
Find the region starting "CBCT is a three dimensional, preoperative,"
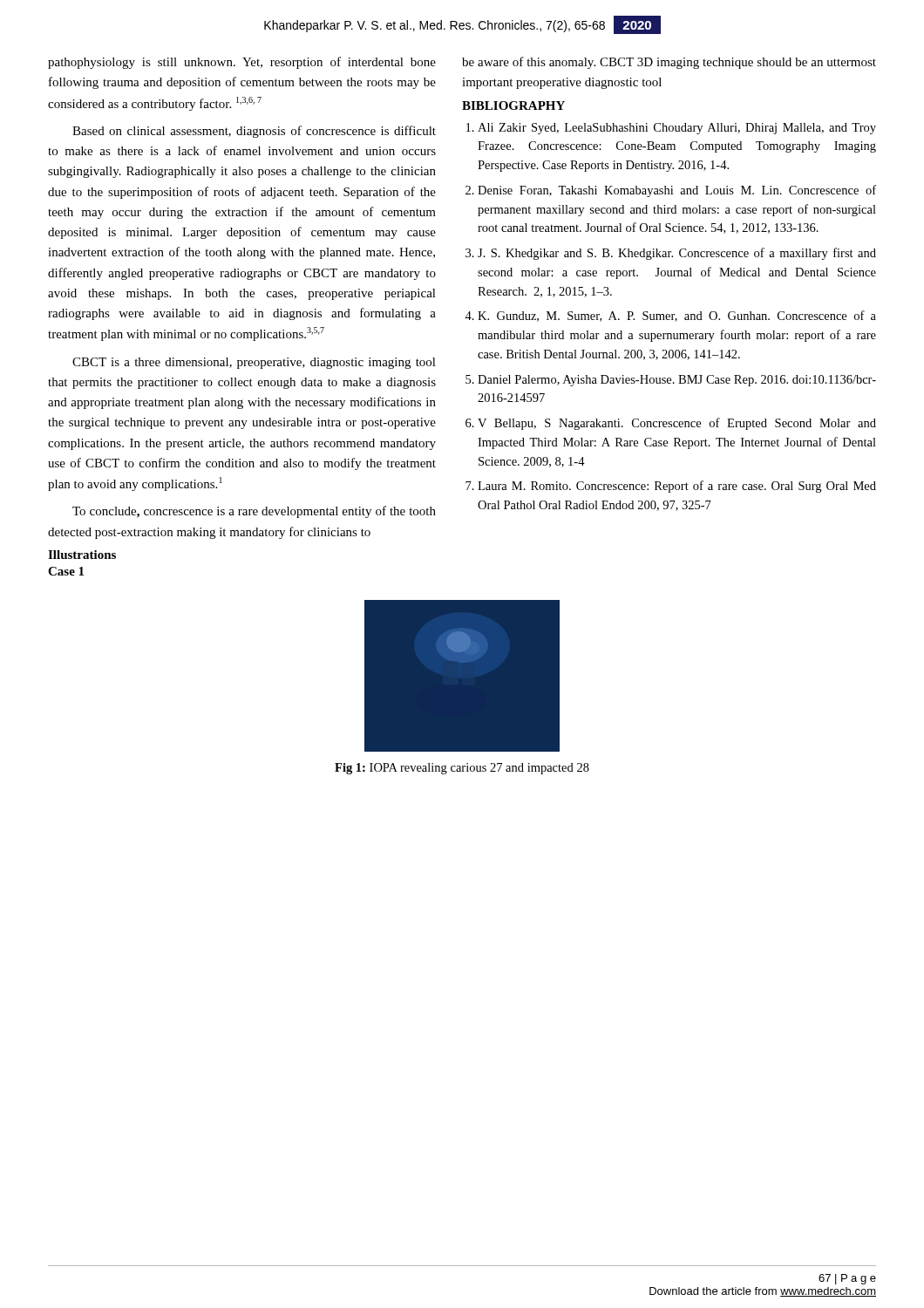coord(242,423)
